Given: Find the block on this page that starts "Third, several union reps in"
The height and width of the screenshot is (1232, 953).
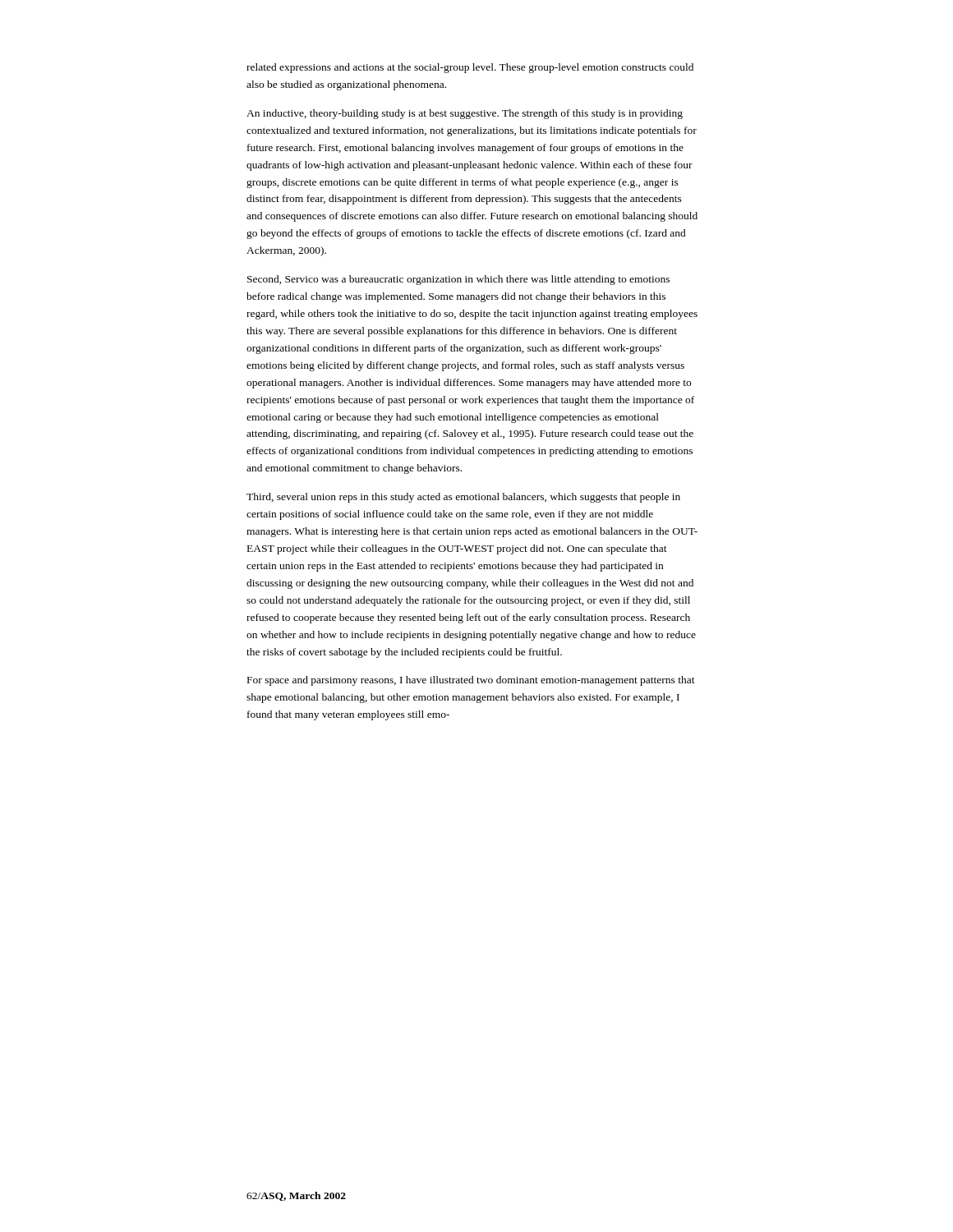Looking at the screenshot, I should (x=472, y=574).
